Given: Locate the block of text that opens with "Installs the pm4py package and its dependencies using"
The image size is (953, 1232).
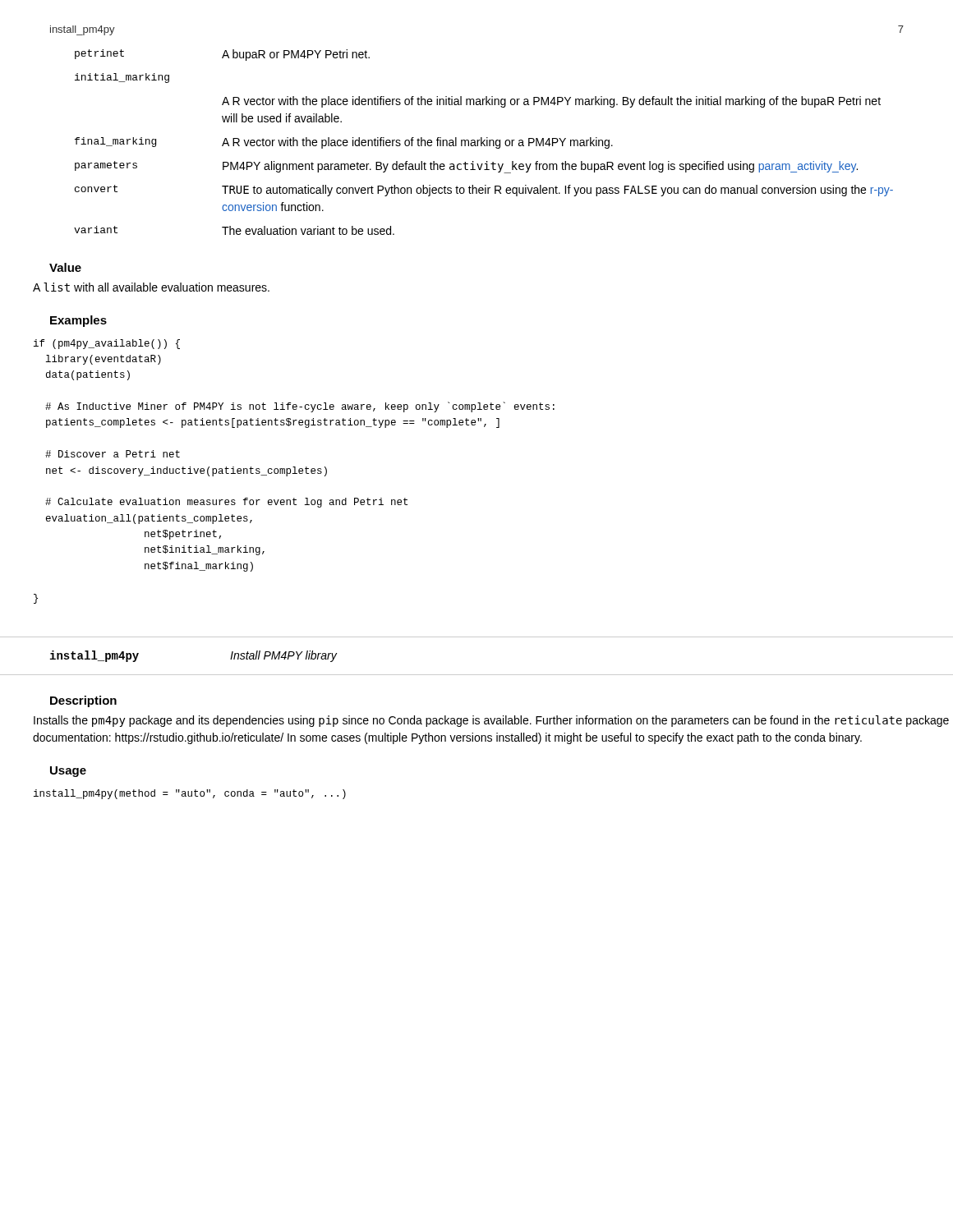Looking at the screenshot, I should pyautogui.click(x=491, y=729).
